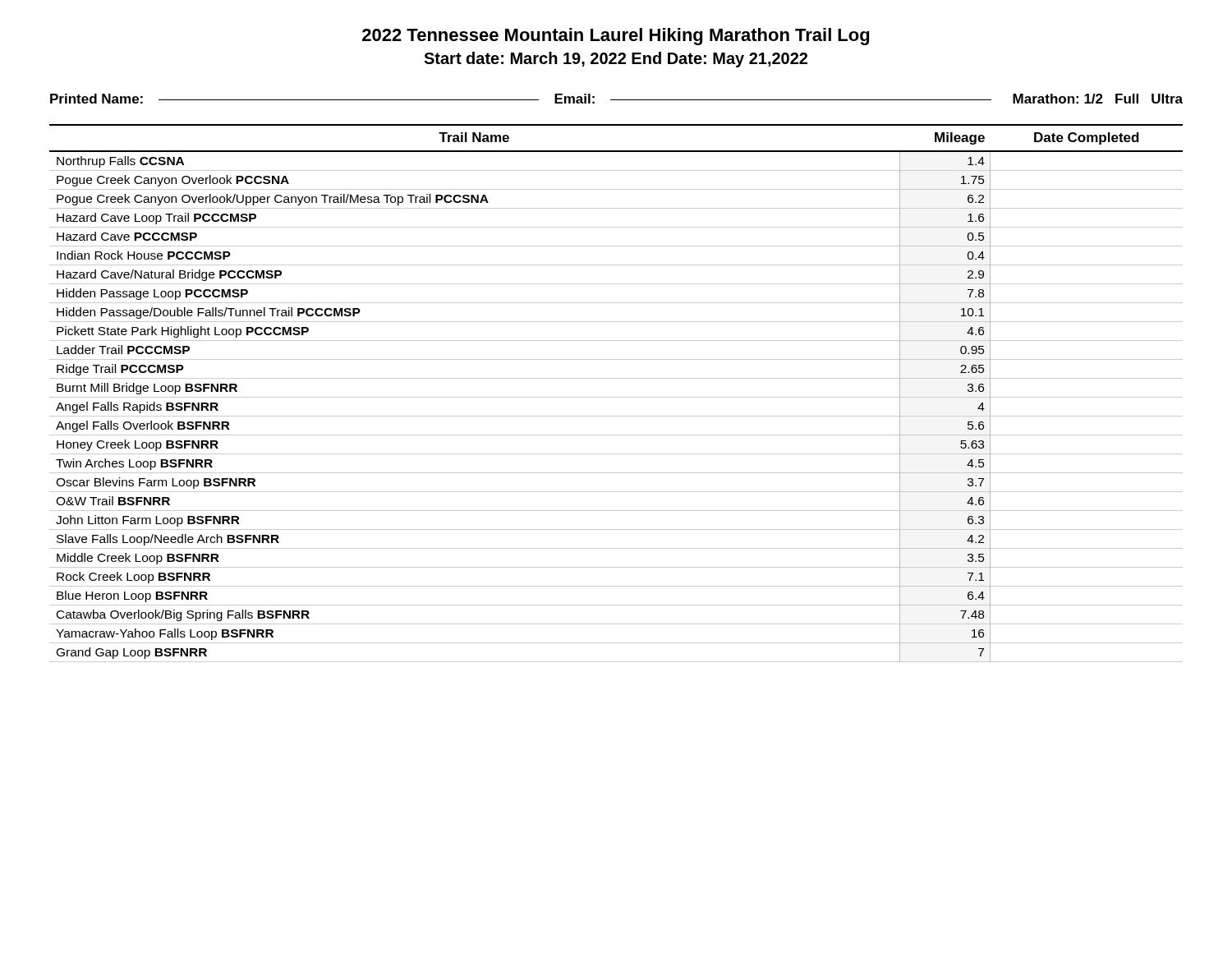This screenshot has height=953, width=1232.
Task: Locate the block of text that opens with "Printed Name: Email: Marathon: 1/2"
Action: tap(616, 99)
